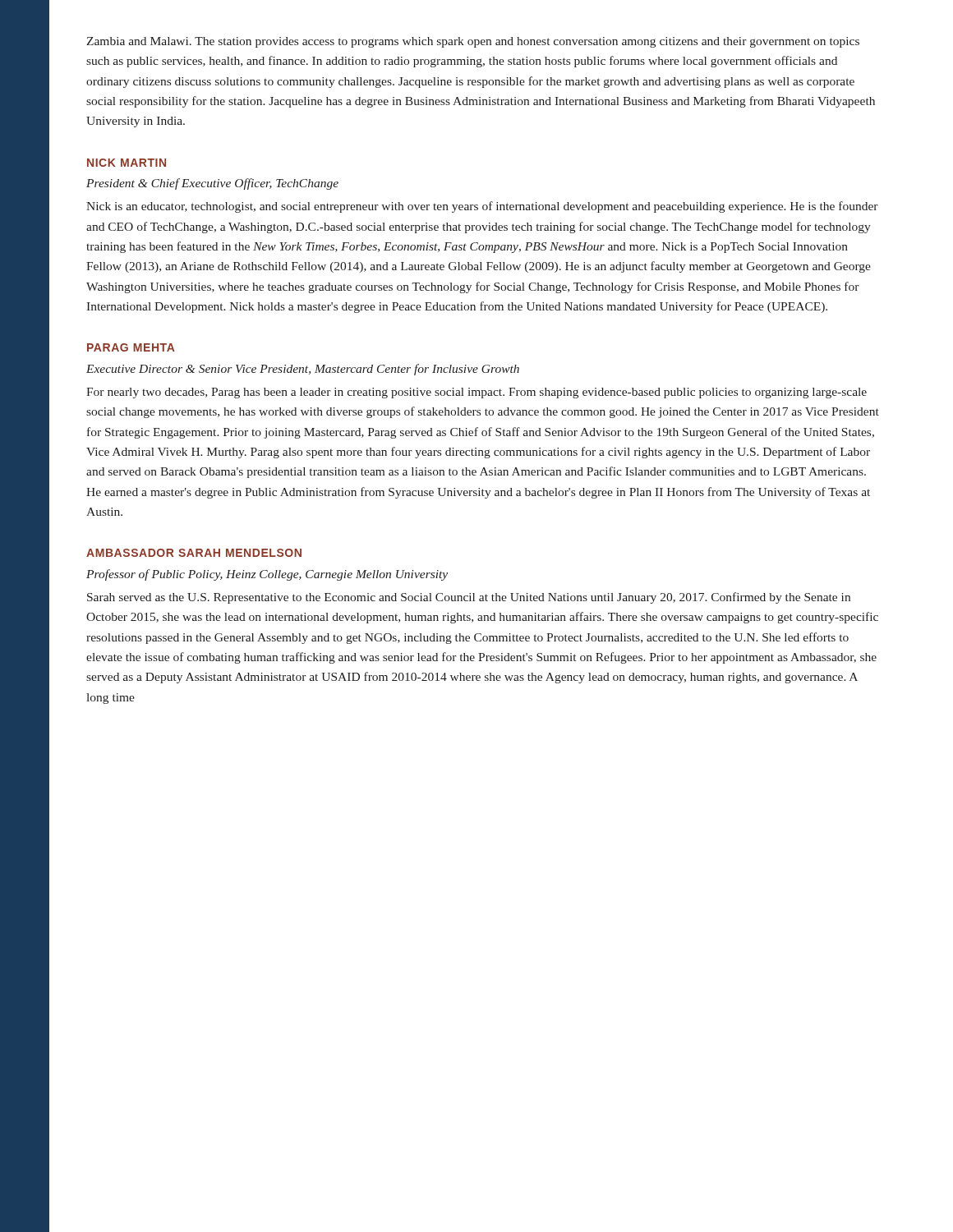Locate the text starting "Nick is an educator,"

(483, 257)
